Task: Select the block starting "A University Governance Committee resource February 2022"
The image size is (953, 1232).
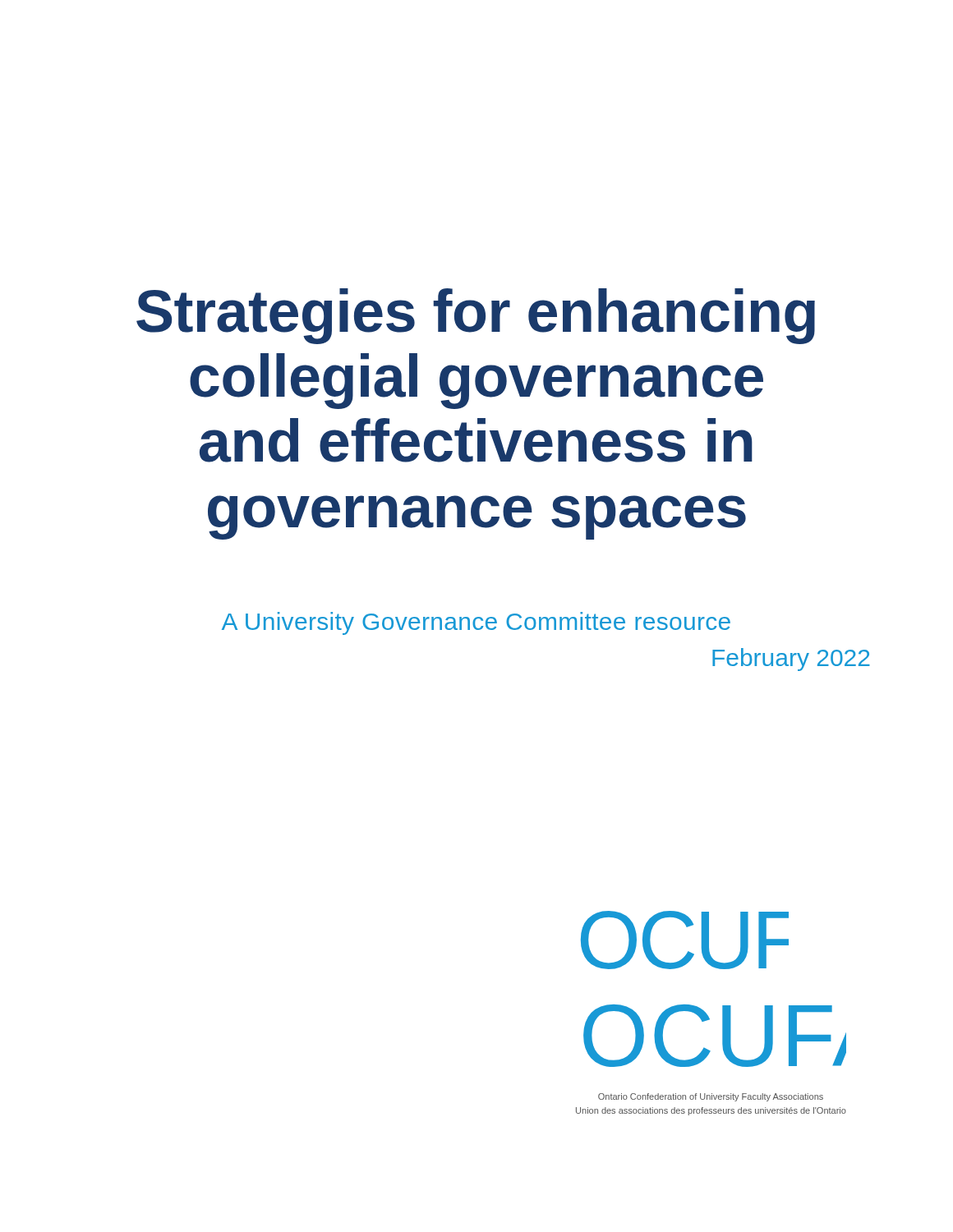Action: pos(476,640)
